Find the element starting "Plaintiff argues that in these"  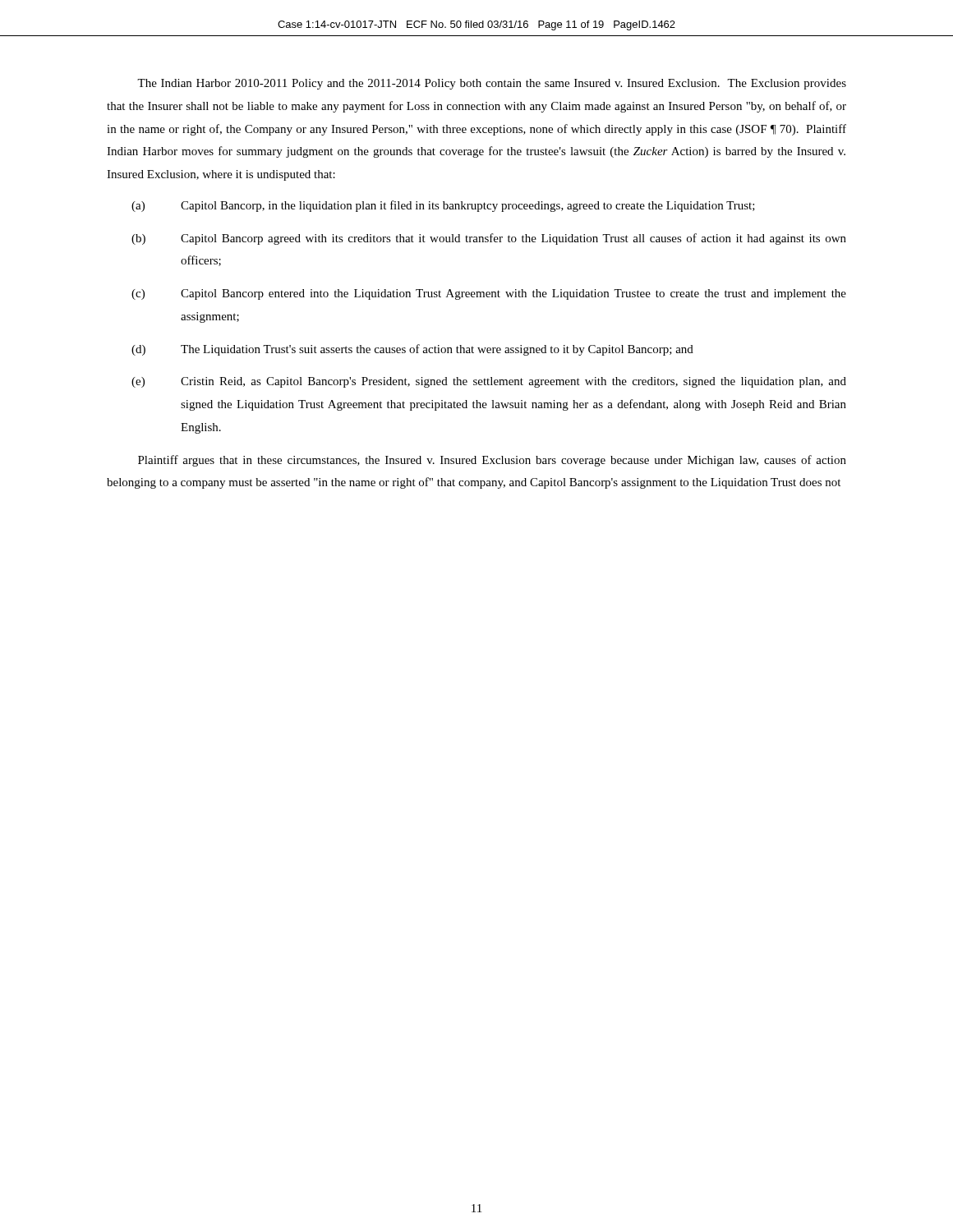pyautogui.click(x=476, y=471)
